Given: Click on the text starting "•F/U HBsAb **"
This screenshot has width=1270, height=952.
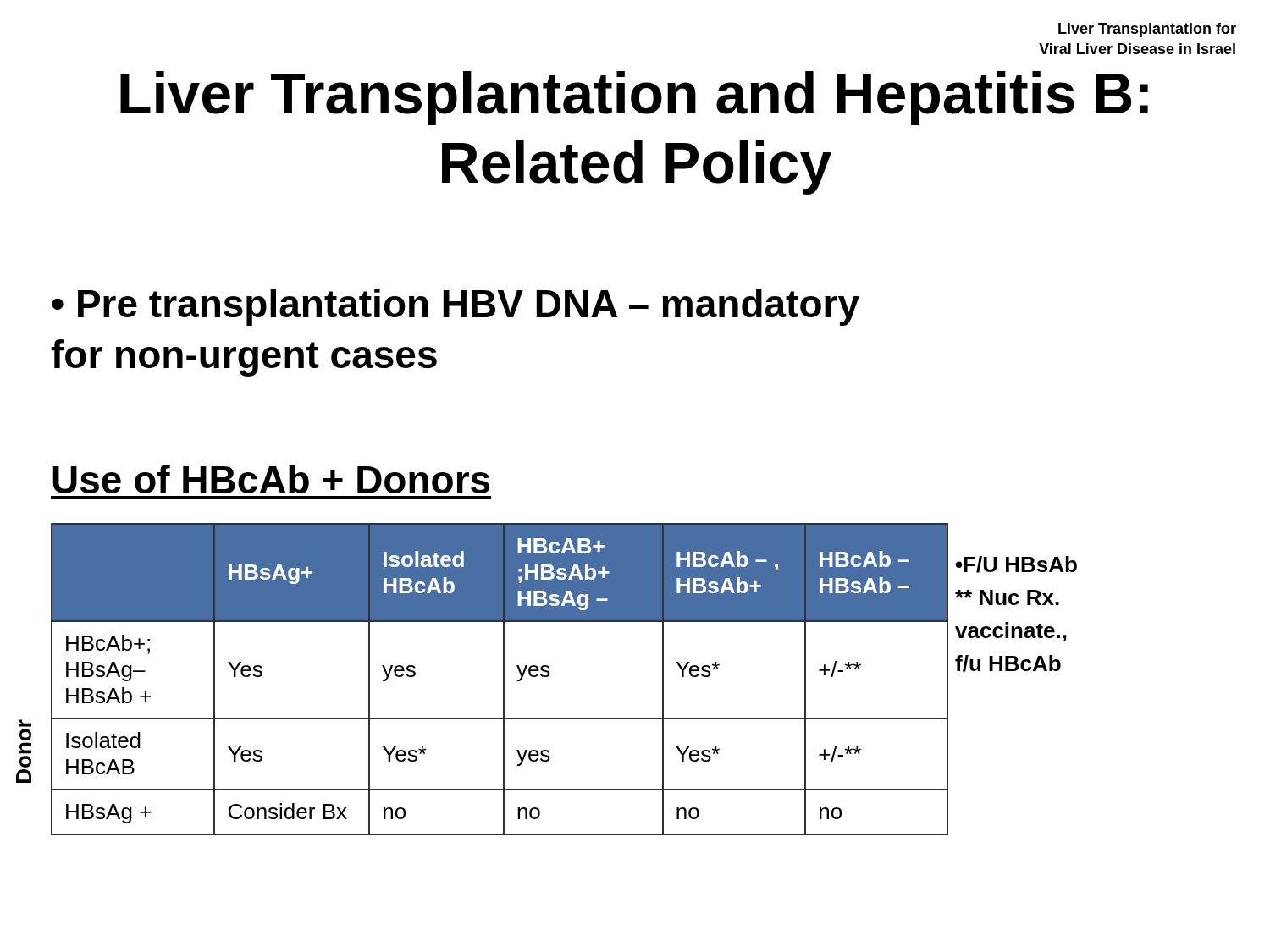Looking at the screenshot, I should coord(1016,614).
